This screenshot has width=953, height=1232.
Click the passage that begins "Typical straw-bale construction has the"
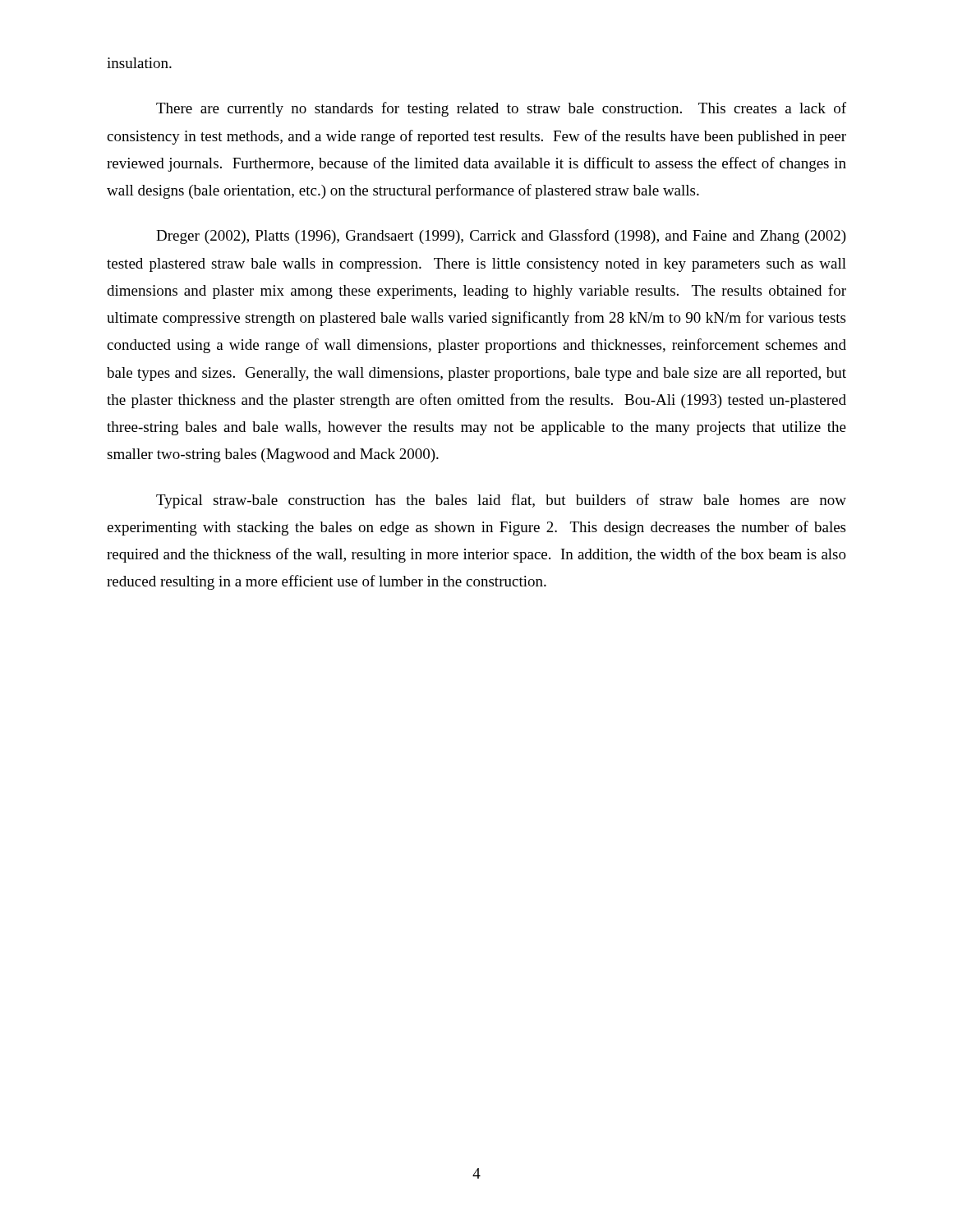[476, 540]
